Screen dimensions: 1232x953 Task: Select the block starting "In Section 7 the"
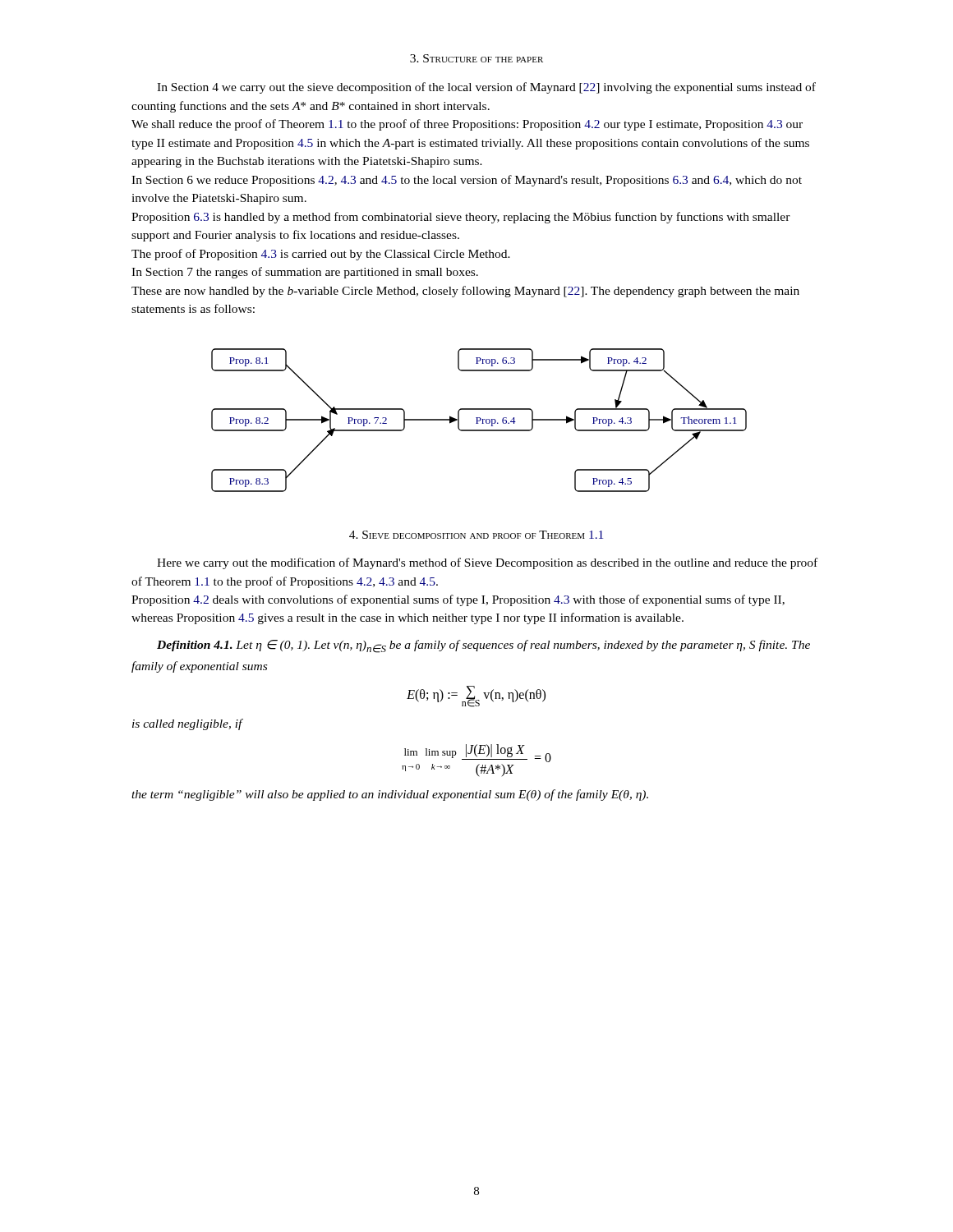tap(305, 272)
